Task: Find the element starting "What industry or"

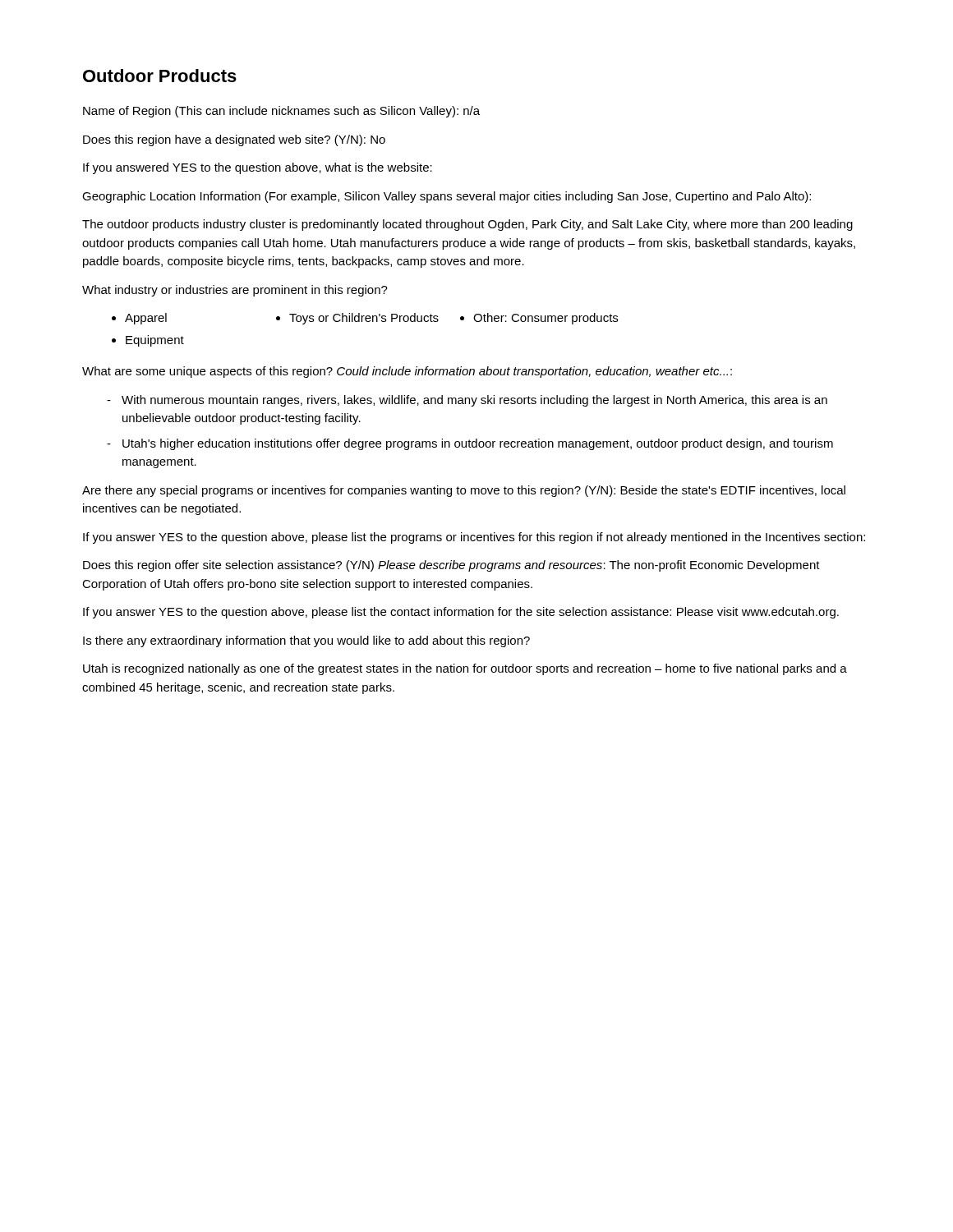Action: pos(235,289)
